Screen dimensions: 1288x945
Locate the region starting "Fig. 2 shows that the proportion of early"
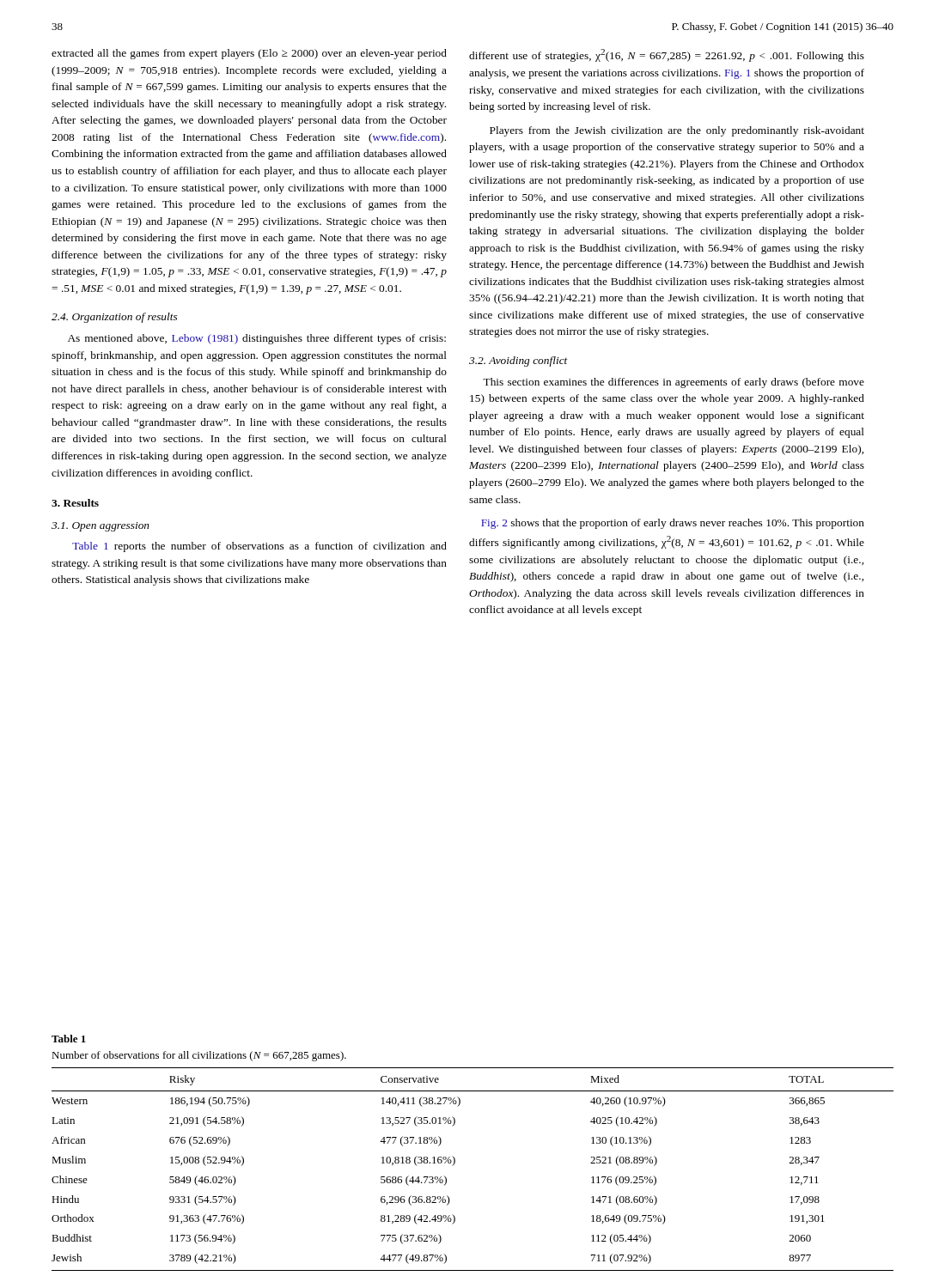[x=667, y=566]
